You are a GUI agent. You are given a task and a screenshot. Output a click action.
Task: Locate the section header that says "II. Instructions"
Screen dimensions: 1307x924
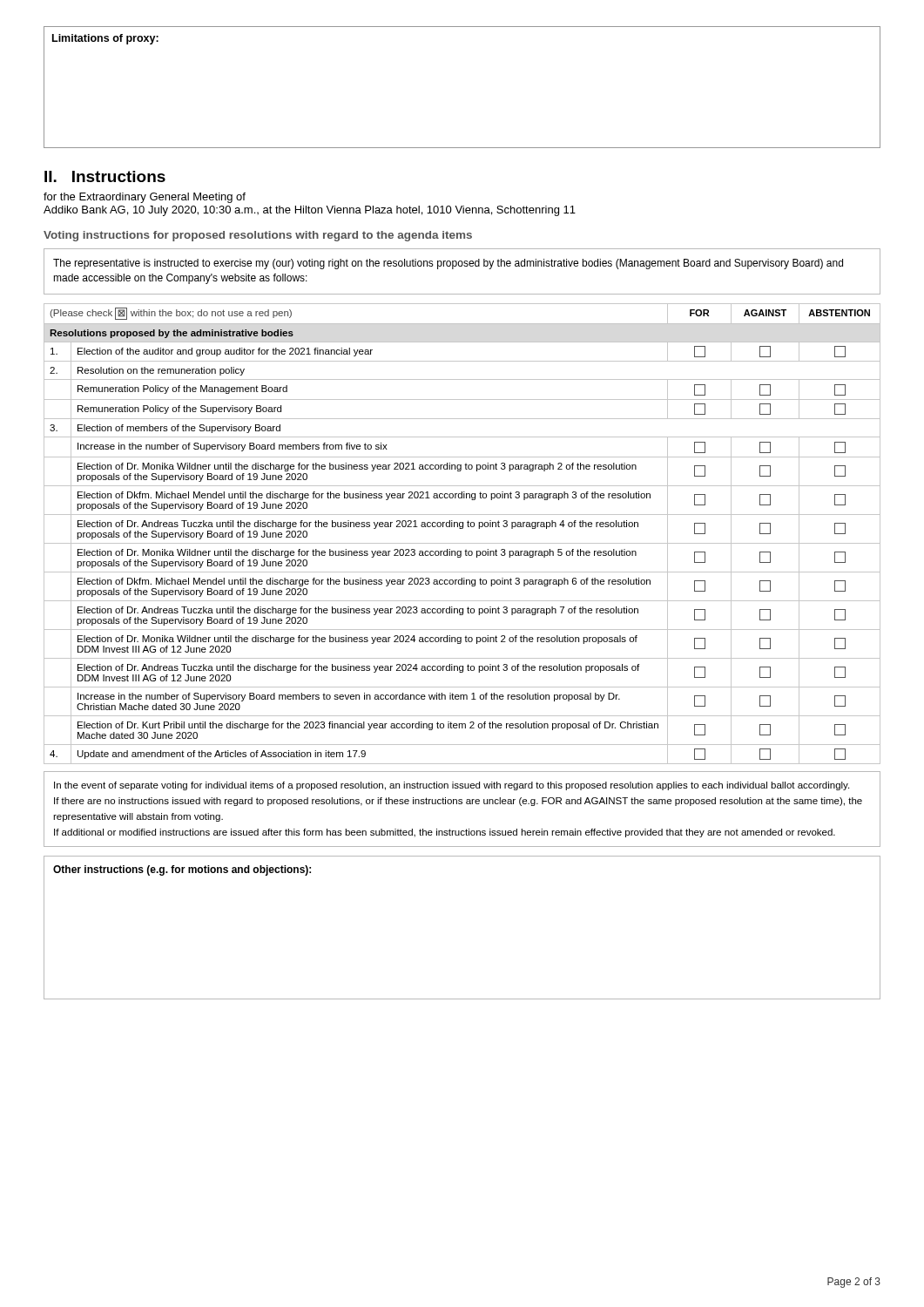pos(105,176)
